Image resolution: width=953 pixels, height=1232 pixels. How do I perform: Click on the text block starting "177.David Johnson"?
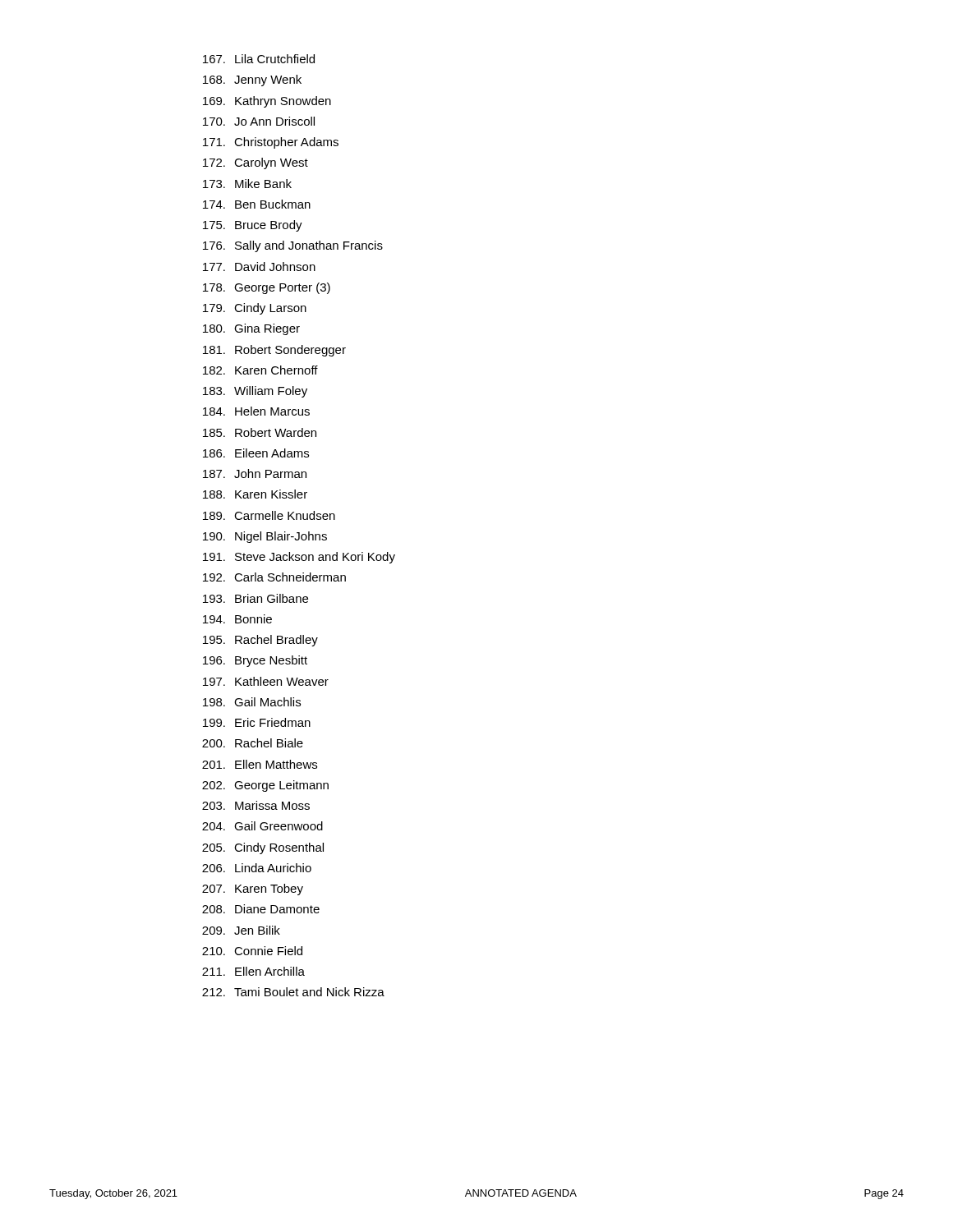pyautogui.click(x=259, y=267)
